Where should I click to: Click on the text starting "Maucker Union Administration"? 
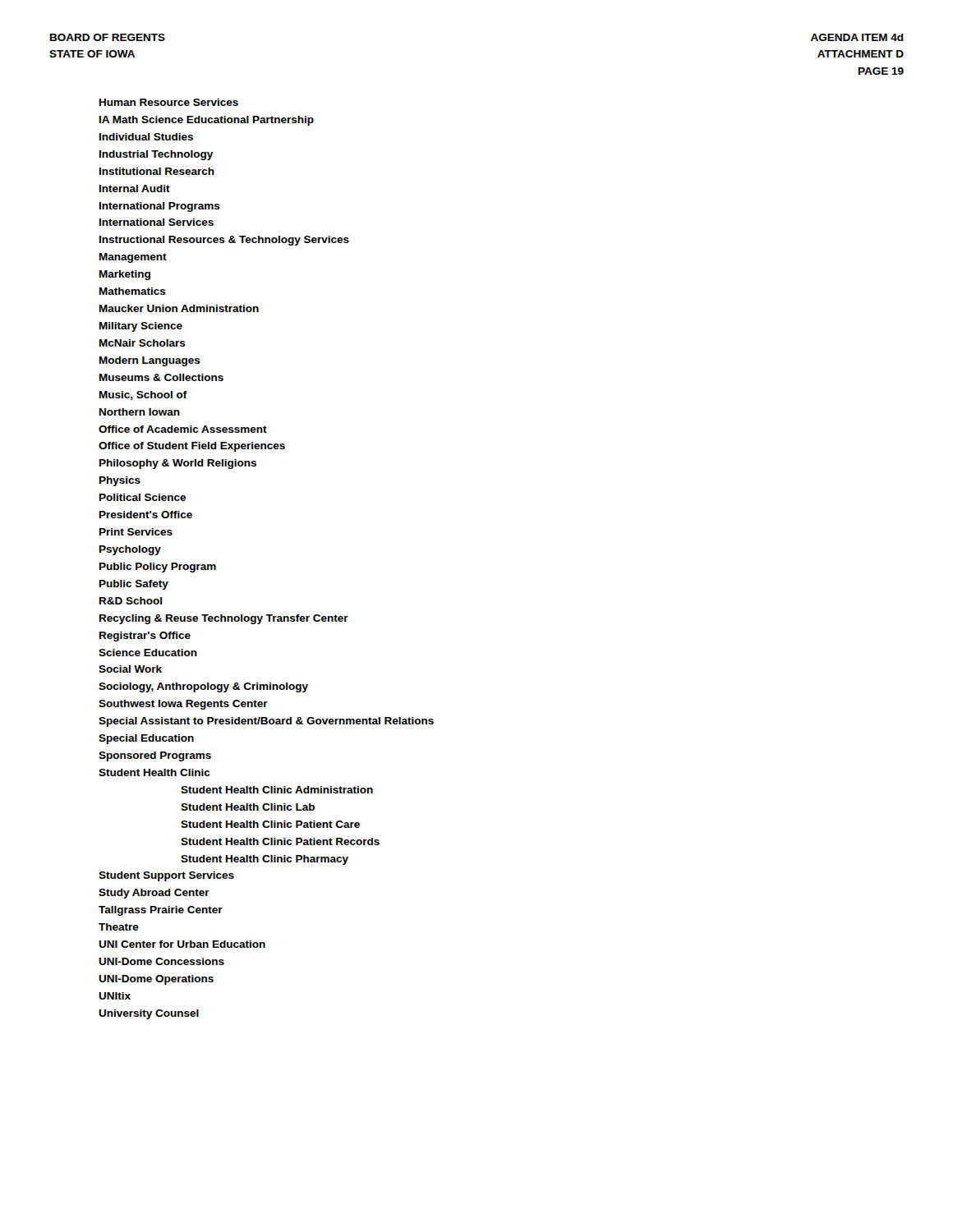179,308
